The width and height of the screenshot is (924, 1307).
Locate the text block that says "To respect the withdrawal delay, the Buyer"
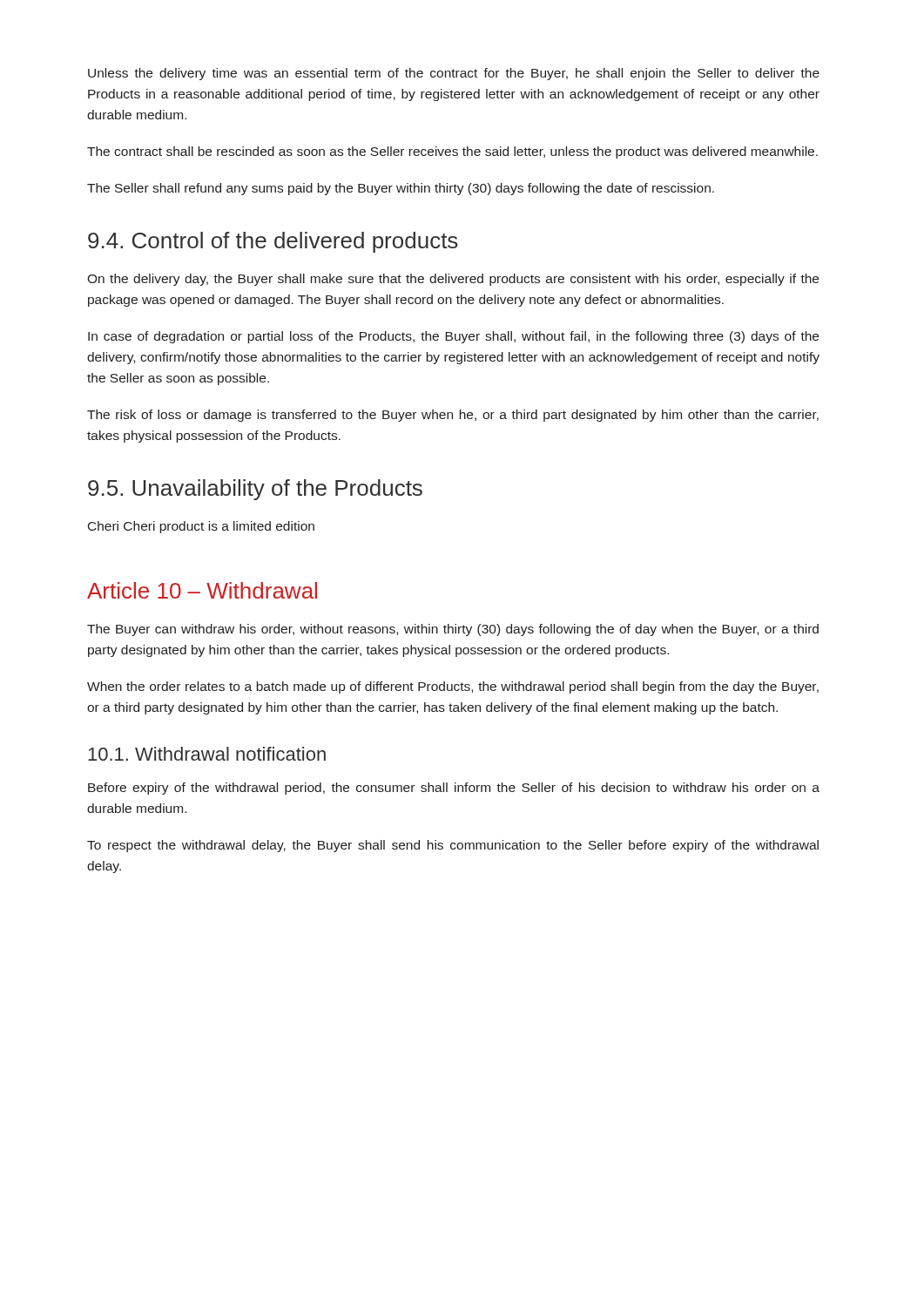[453, 855]
